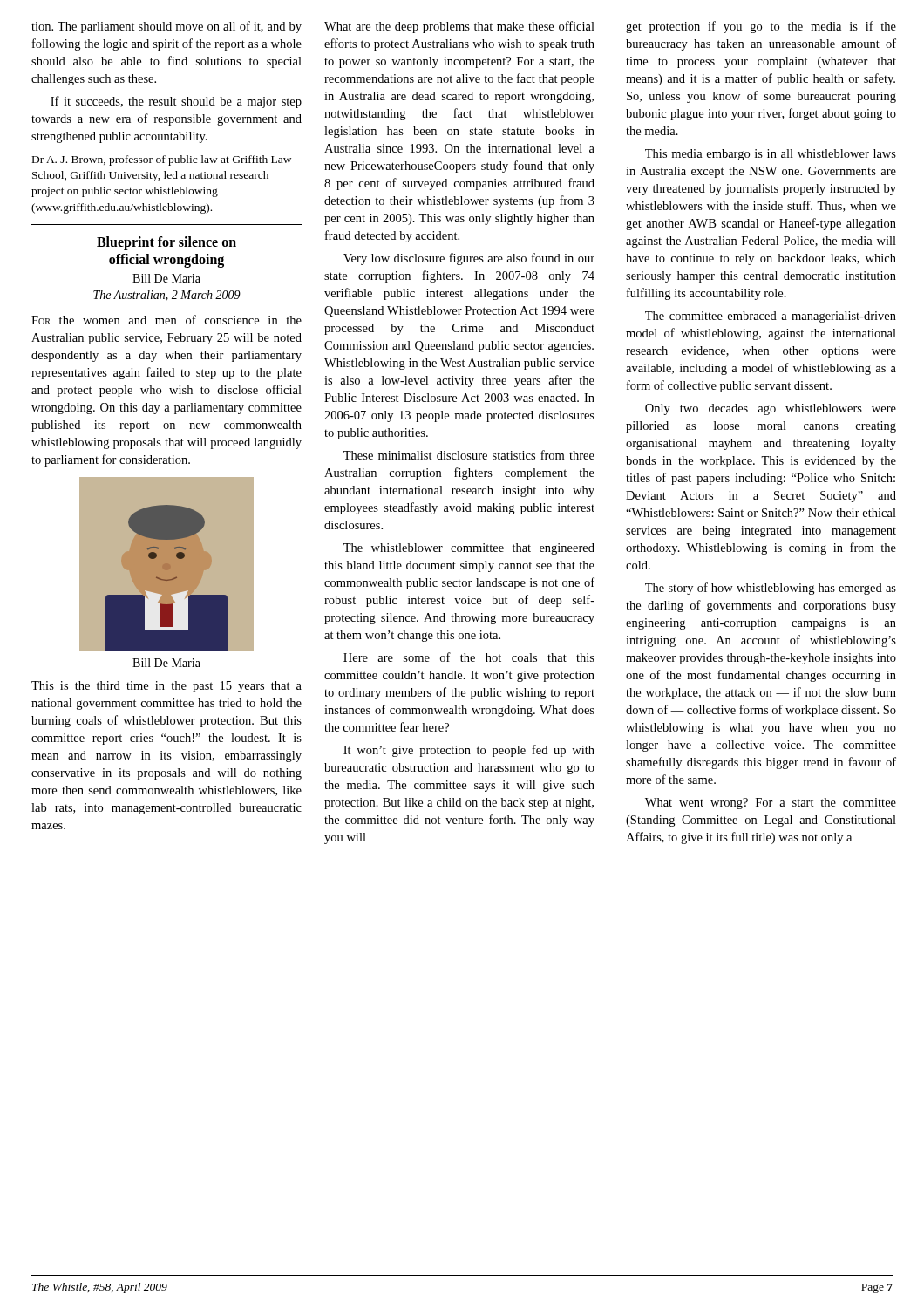Where does it say "Bill De Maria"?
Image resolution: width=924 pixels, height=1308 pixels.
point(167,663)
